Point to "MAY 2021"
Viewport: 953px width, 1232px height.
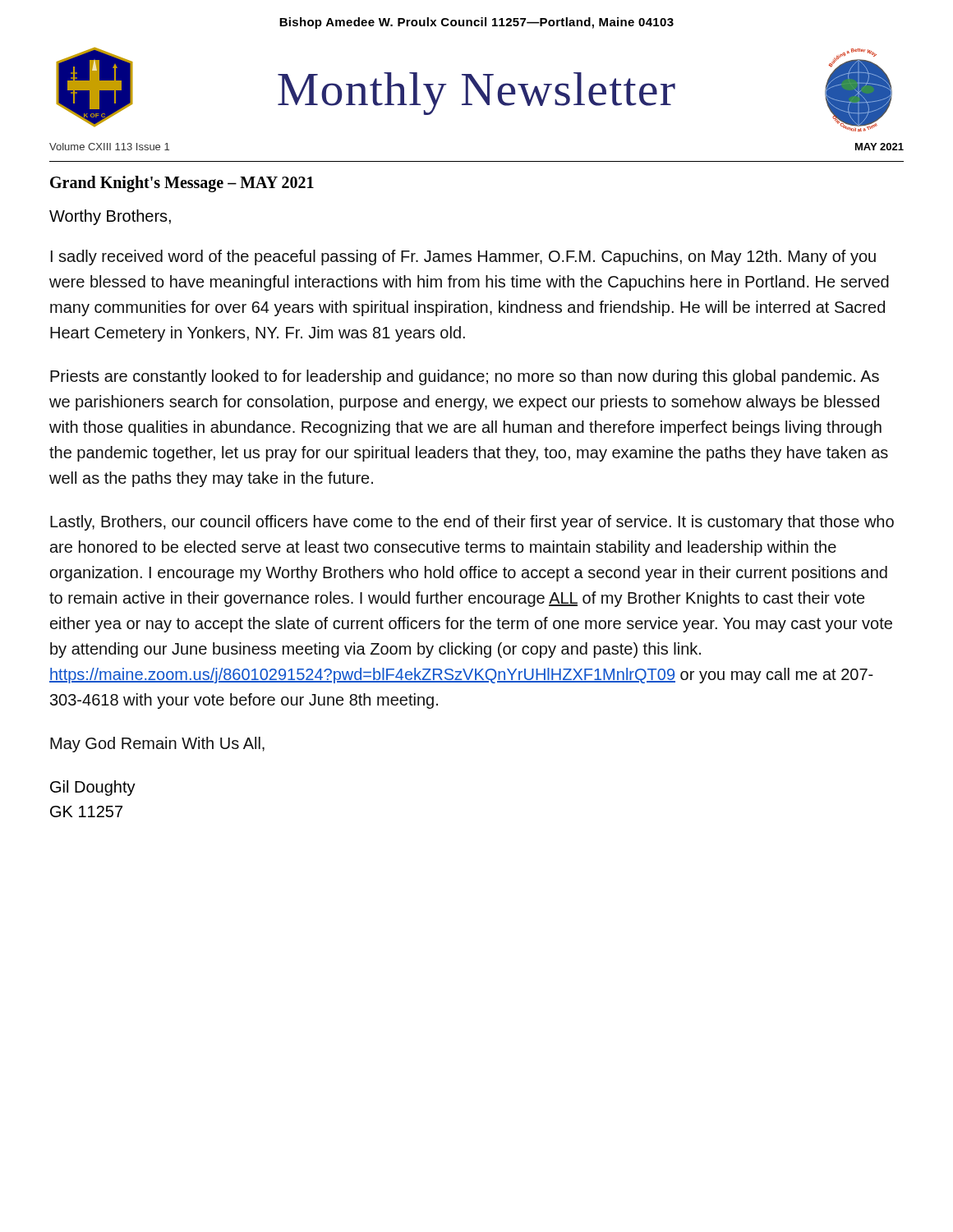[879, 147]
